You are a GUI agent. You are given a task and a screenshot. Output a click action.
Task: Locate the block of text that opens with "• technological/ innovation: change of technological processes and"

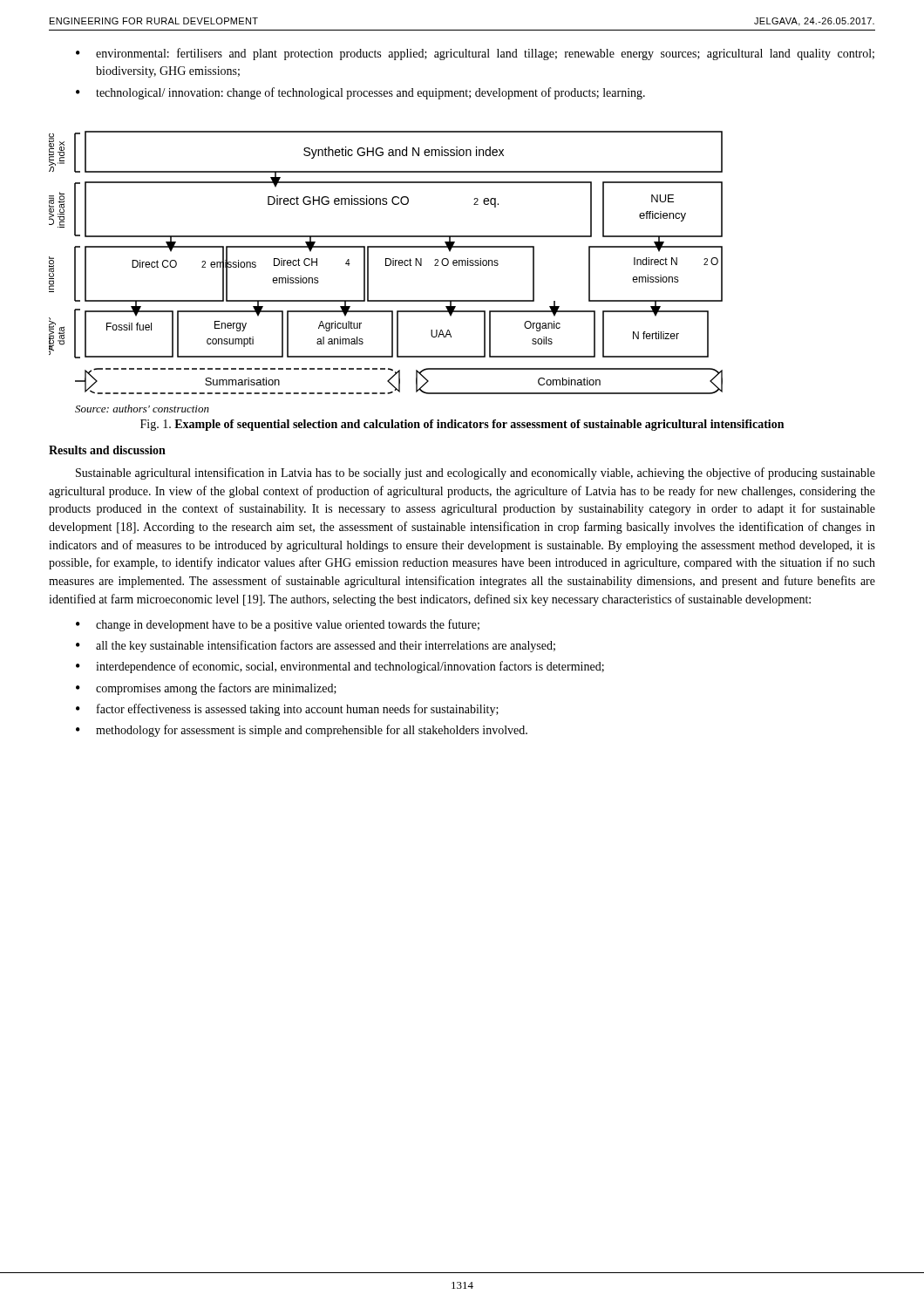[x=360, y=93]
